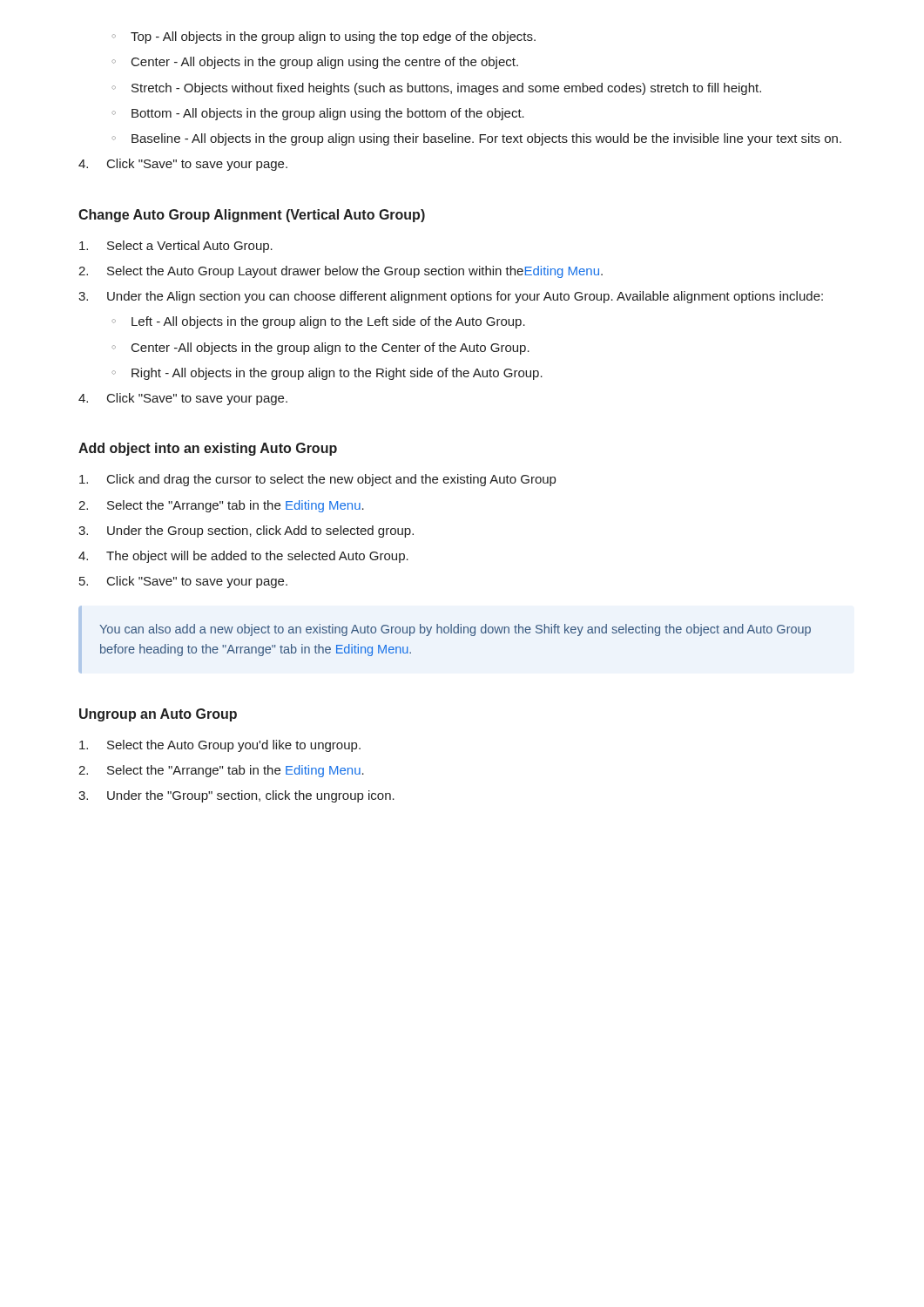
Task: Select the element starting "Select a Vertical Auto Group."
Action: [176, 247]
